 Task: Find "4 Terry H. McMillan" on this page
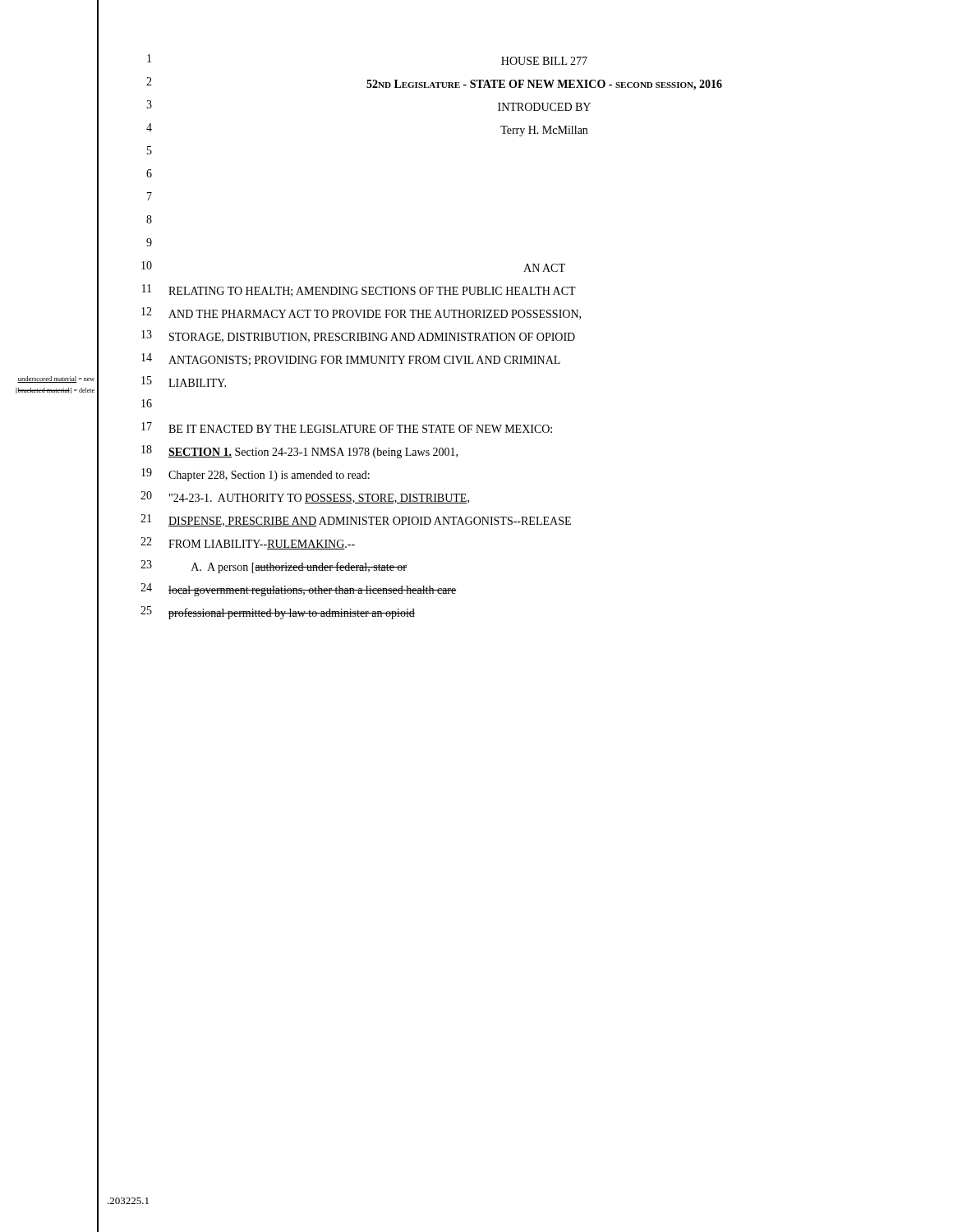[513, 129]
